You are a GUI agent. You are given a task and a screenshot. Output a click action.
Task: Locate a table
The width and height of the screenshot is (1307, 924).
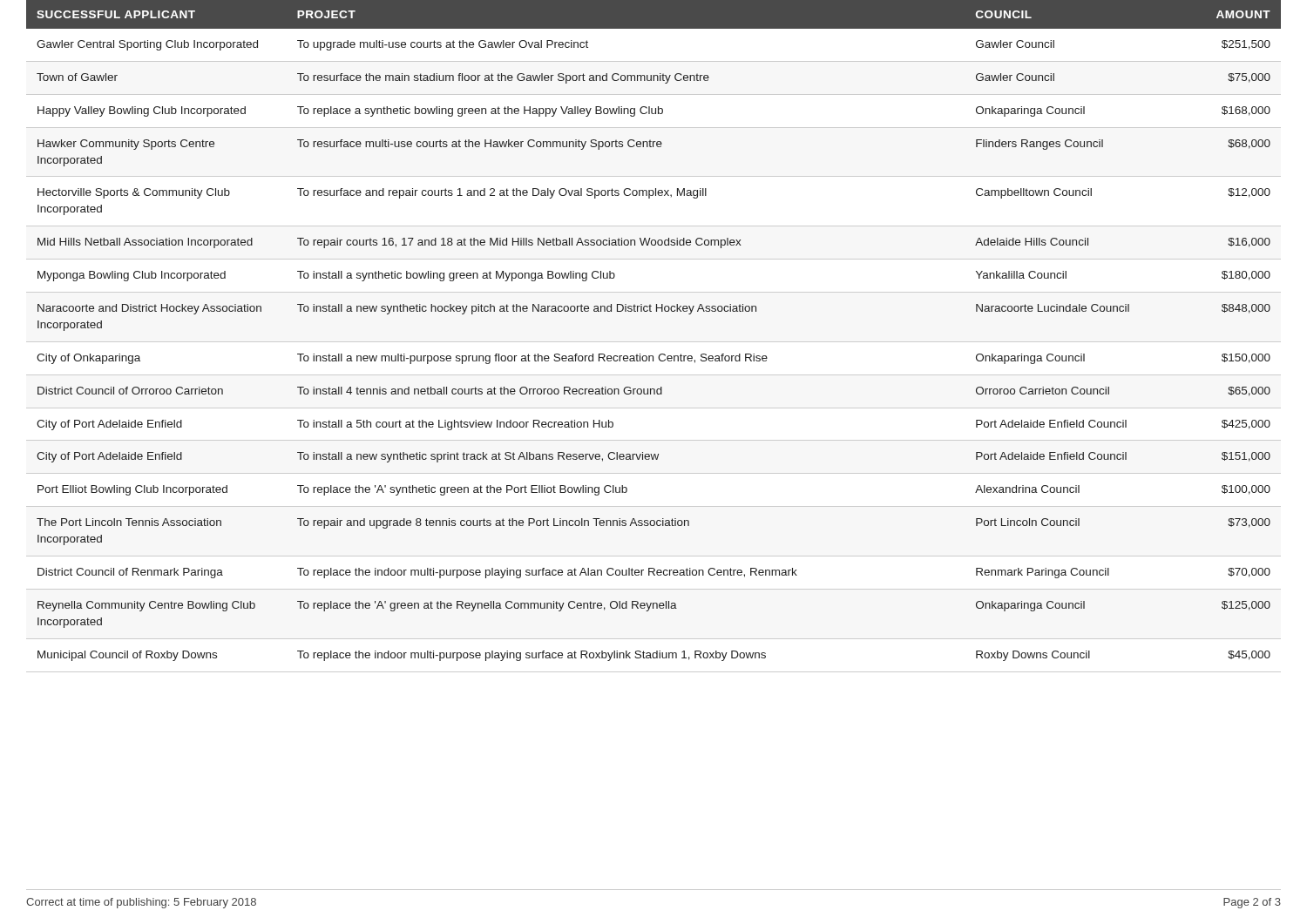pyautogui.click(x=654, y=336)
